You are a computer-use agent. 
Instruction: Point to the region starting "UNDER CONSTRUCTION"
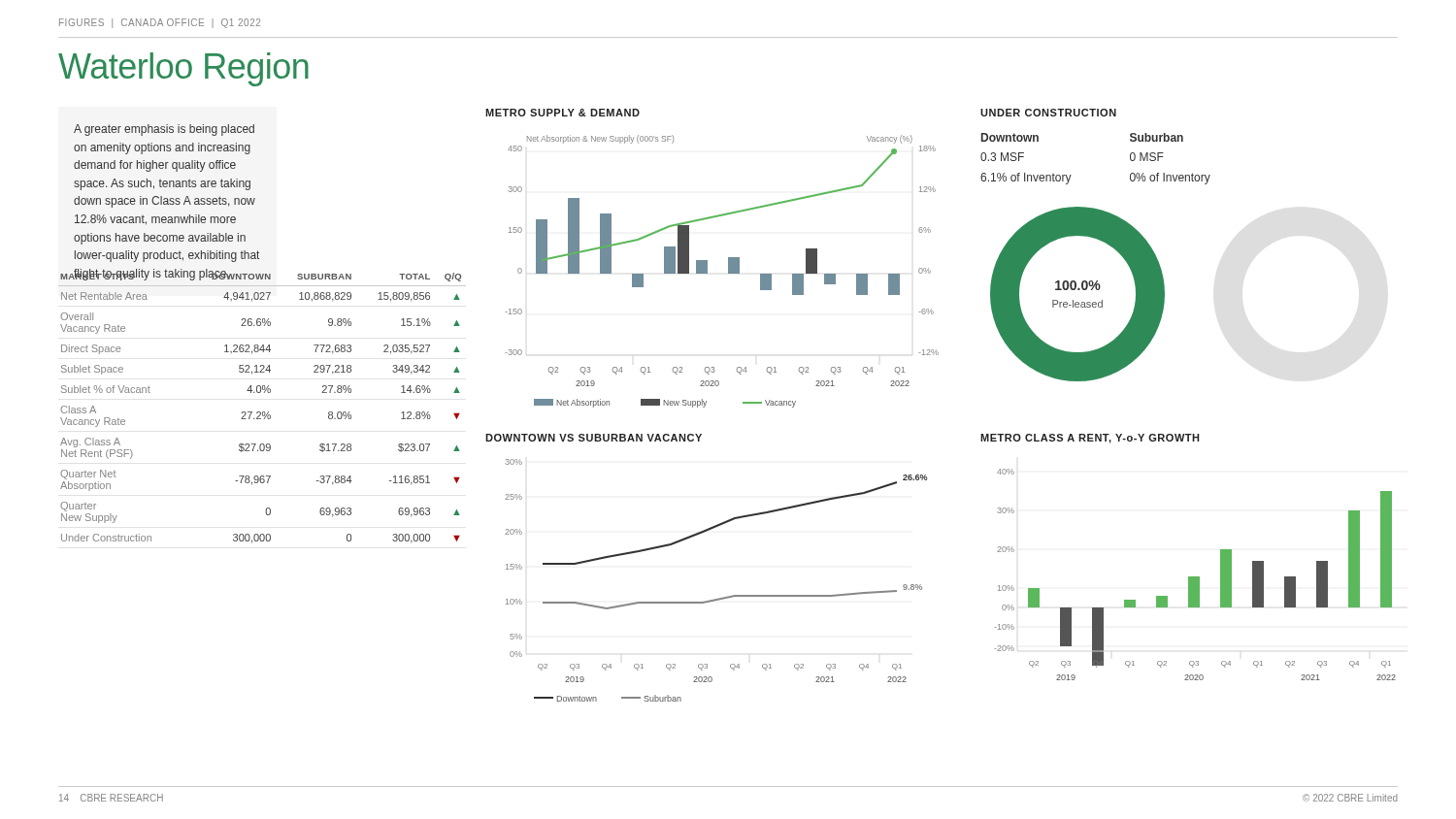point(1049,113)
